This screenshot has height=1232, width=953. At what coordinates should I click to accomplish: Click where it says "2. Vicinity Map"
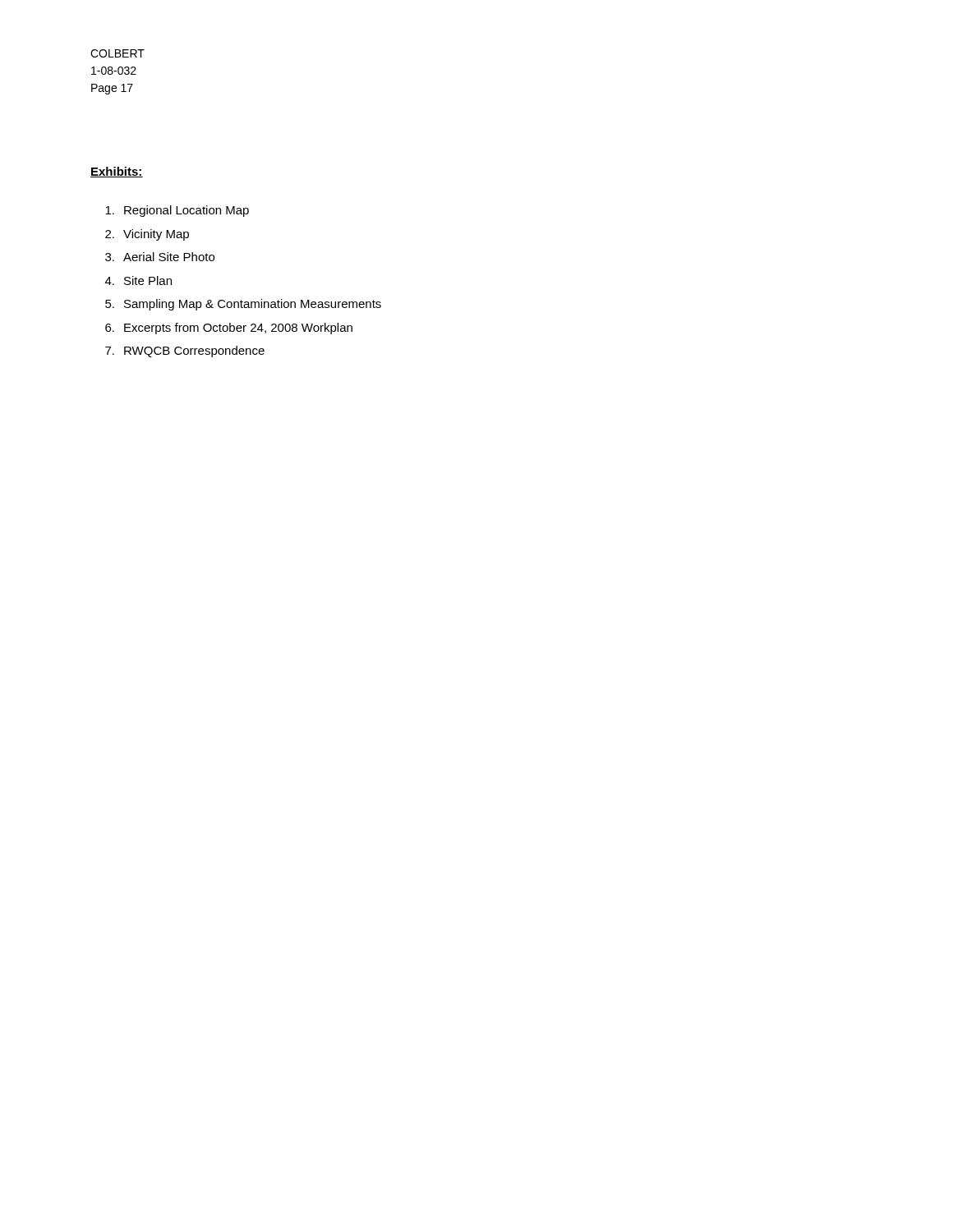coord(140,234)
